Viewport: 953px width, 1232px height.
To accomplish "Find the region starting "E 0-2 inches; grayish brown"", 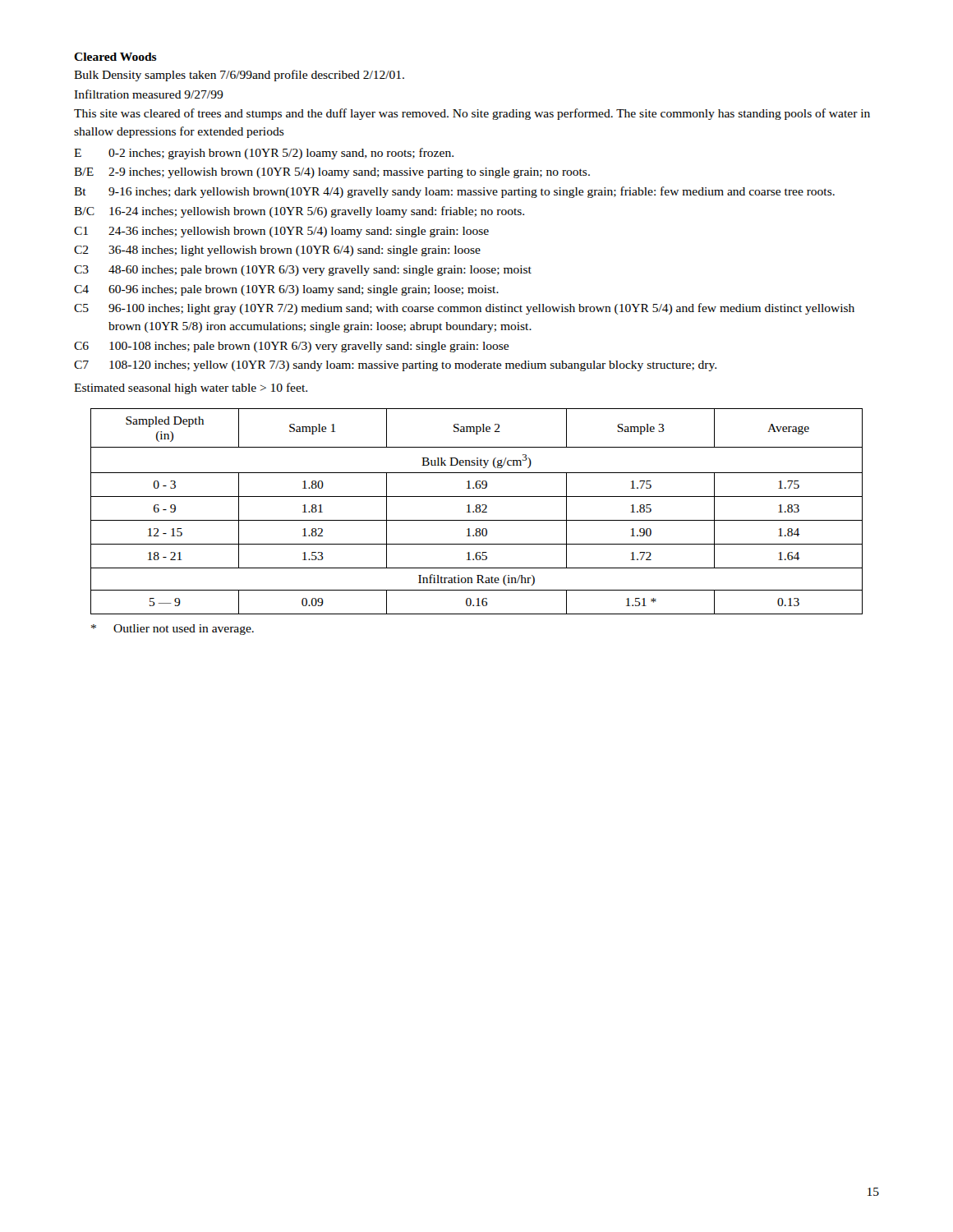I will click(x=264, y=154).
